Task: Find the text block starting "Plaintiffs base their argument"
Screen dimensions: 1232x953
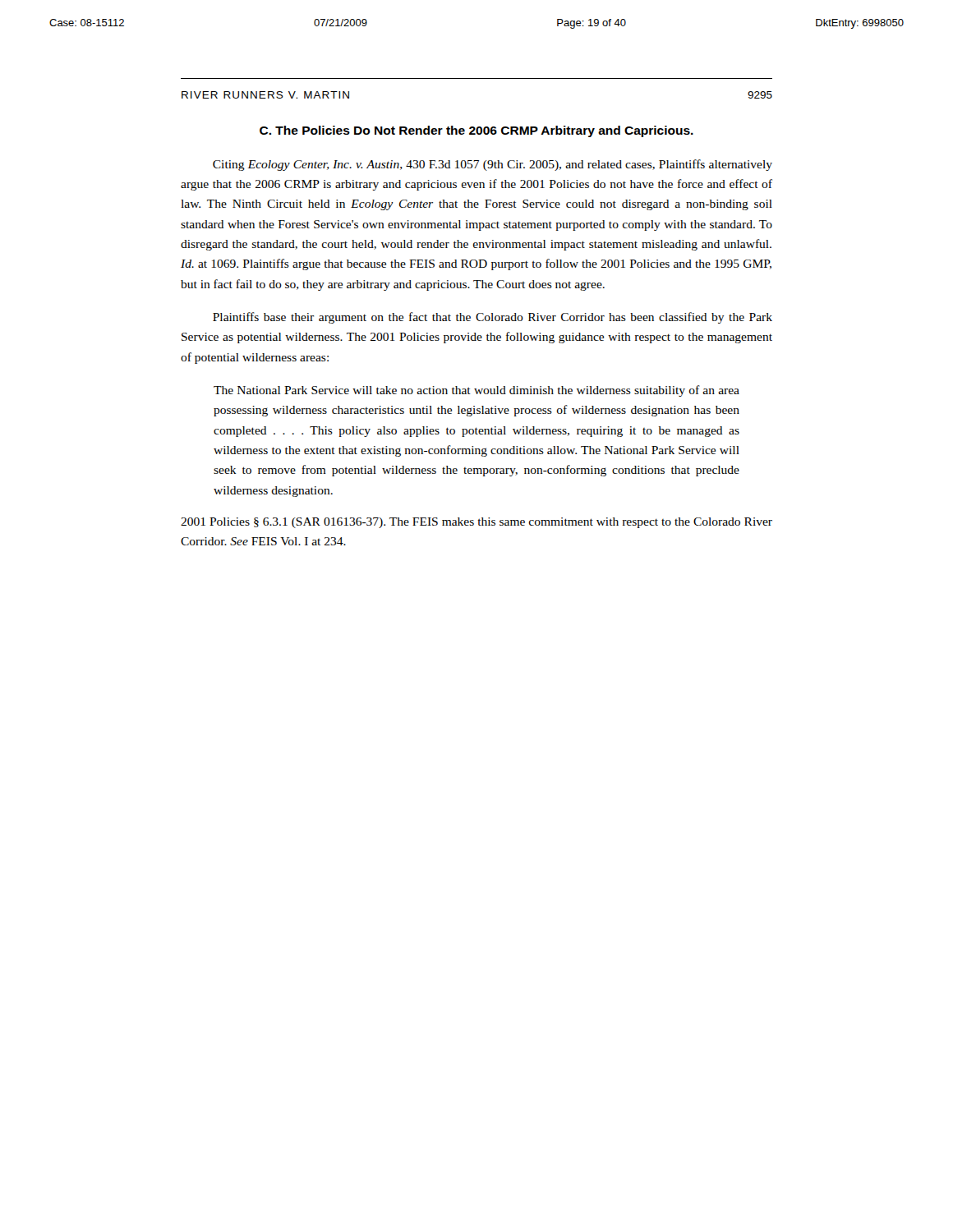Action: pyautogui.click(x=476, y=337)
